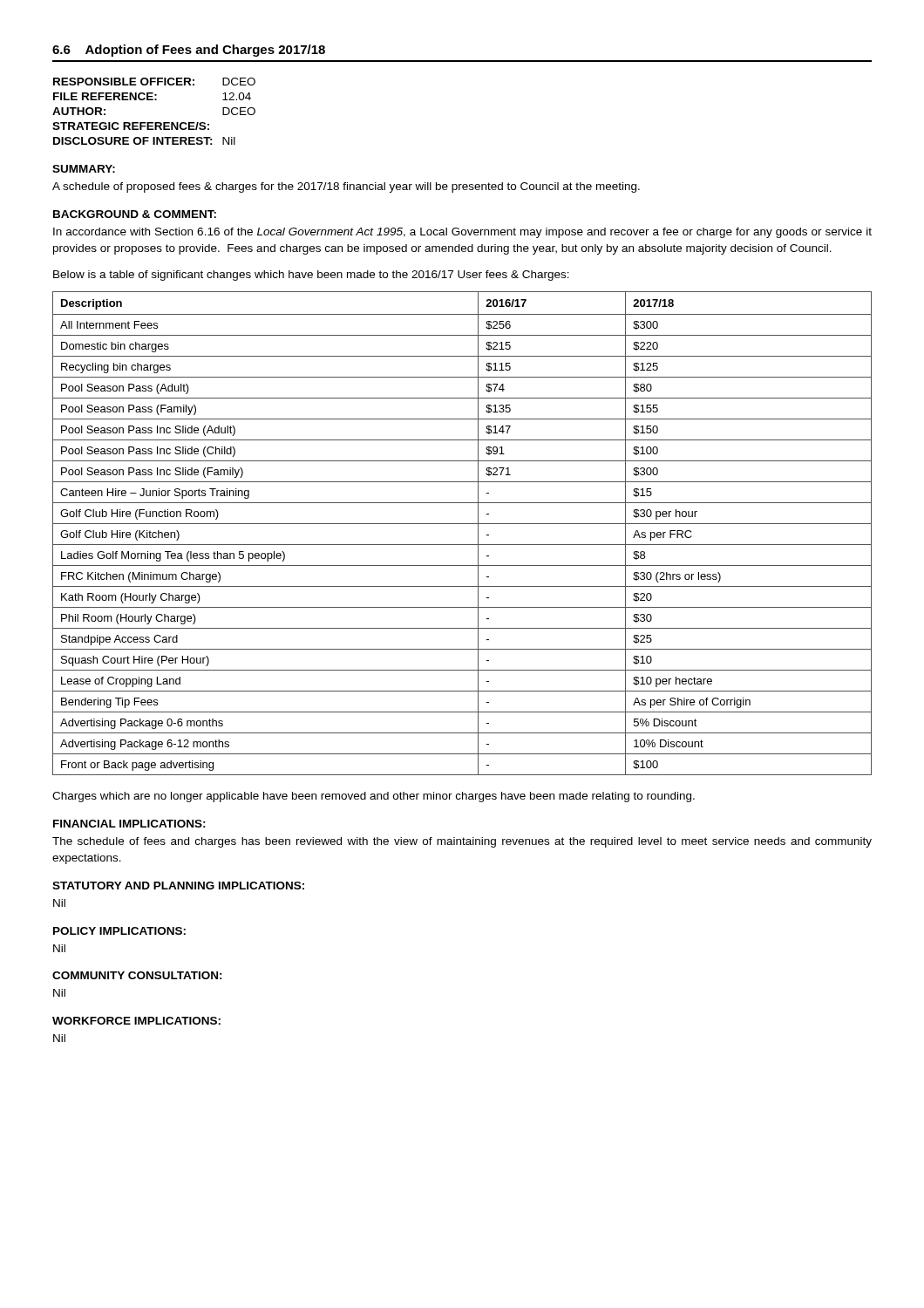924x1308 pixels.
Task: Where does it say "COMMUNITY CONSULTATION:"?
Action: tap(137, 975)
